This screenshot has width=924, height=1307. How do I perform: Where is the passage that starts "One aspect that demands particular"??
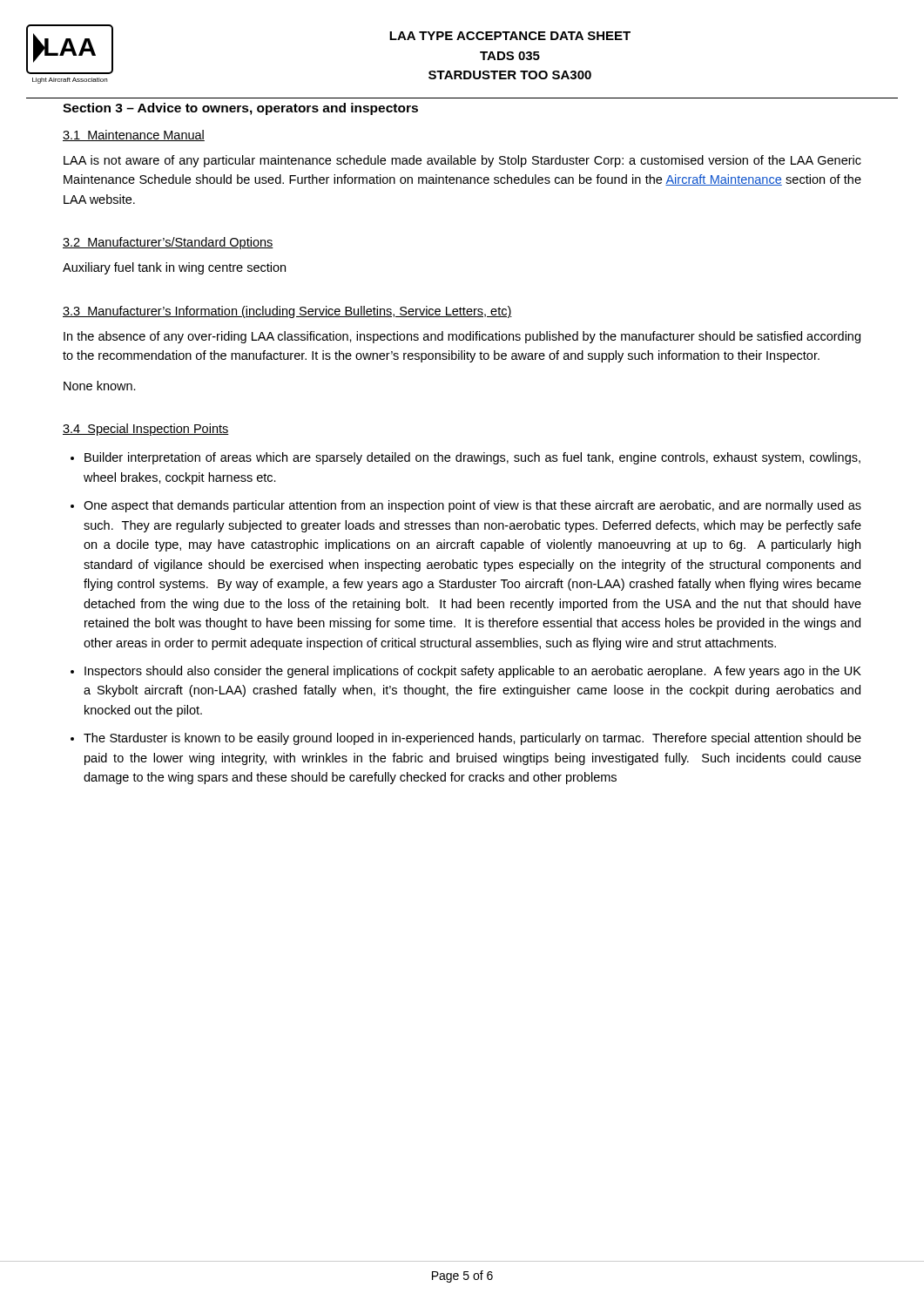(472, 574)
